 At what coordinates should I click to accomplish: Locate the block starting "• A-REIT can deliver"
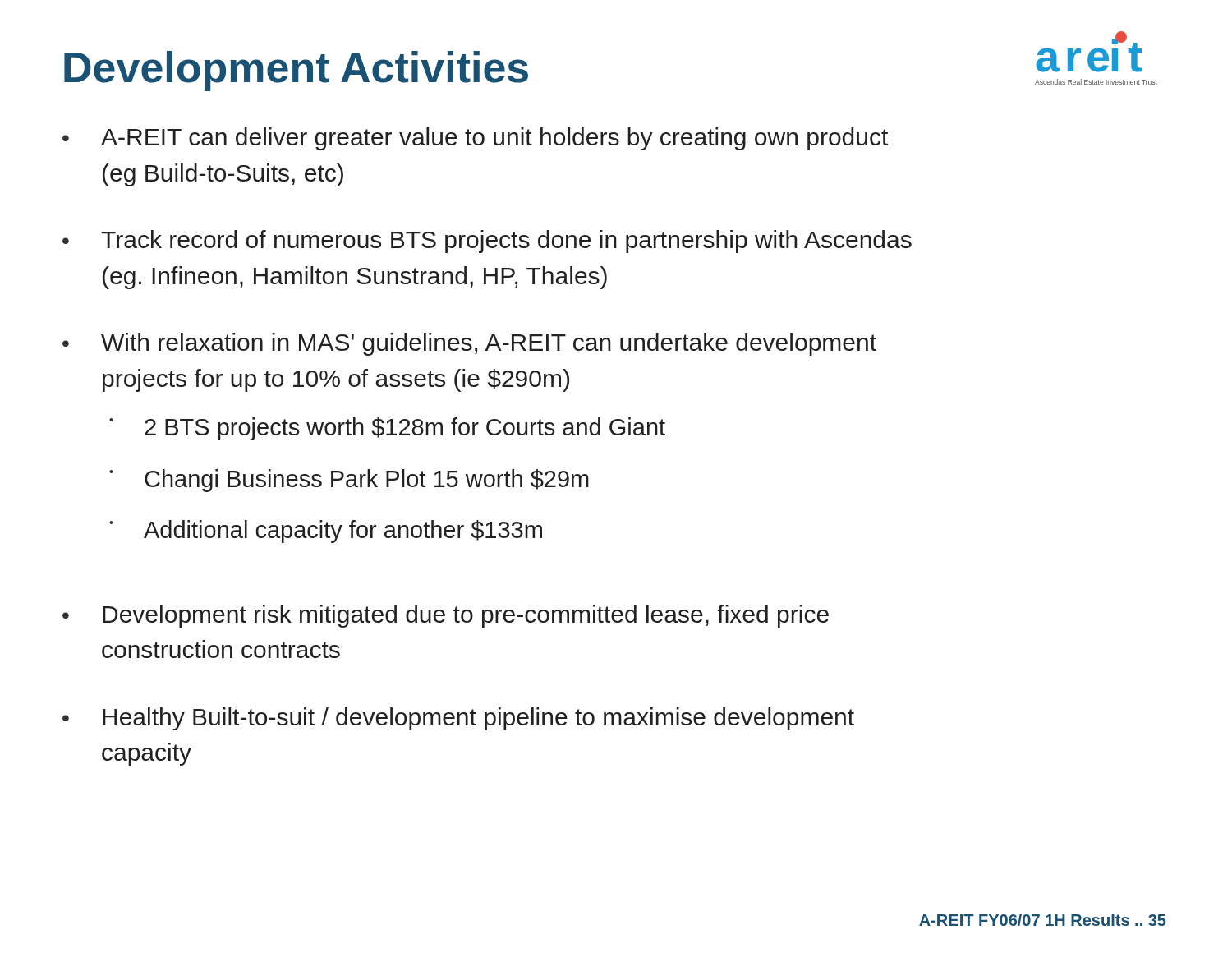[475, 155]
